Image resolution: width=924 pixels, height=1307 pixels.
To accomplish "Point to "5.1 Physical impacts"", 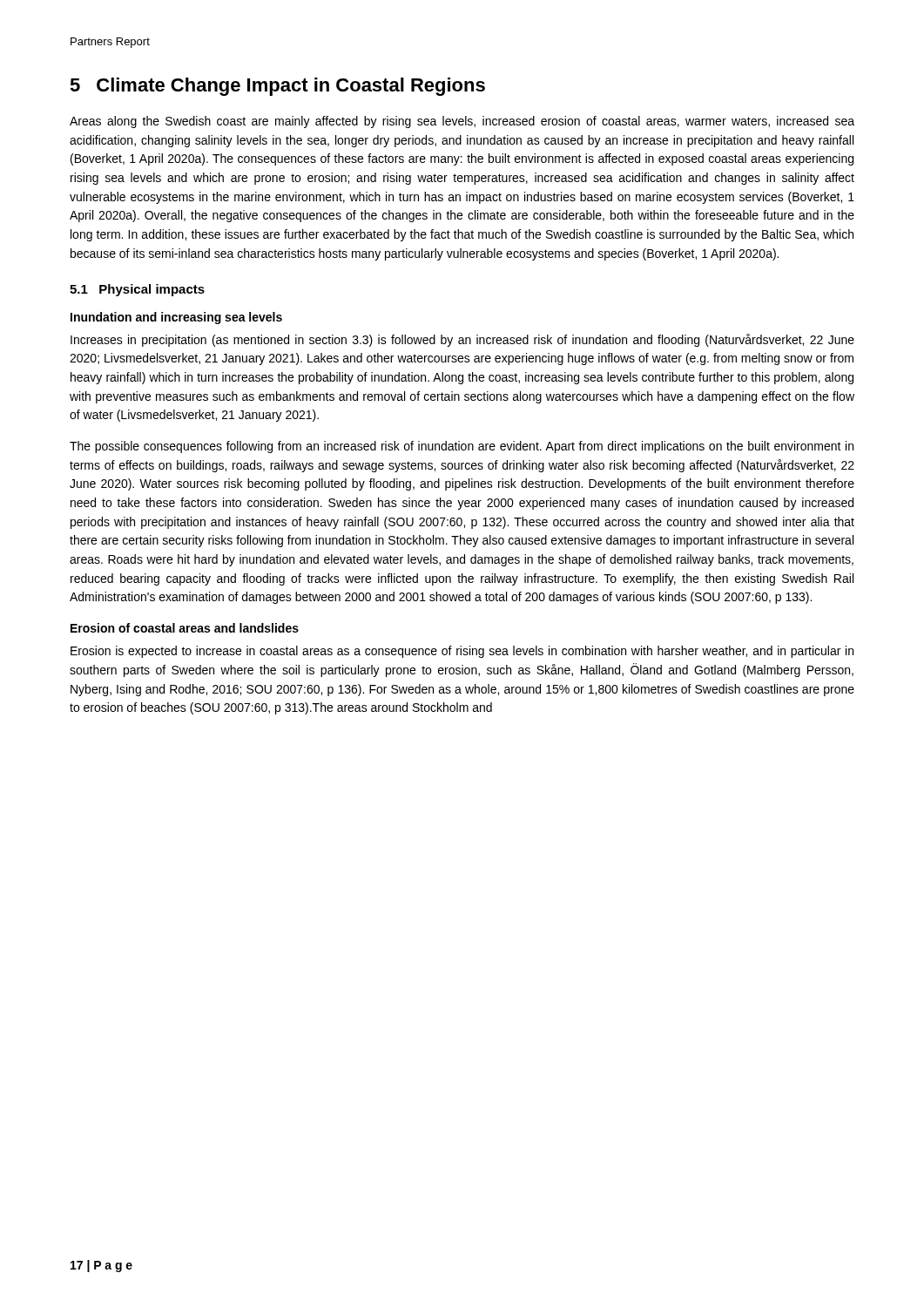I will coord(137,290).
